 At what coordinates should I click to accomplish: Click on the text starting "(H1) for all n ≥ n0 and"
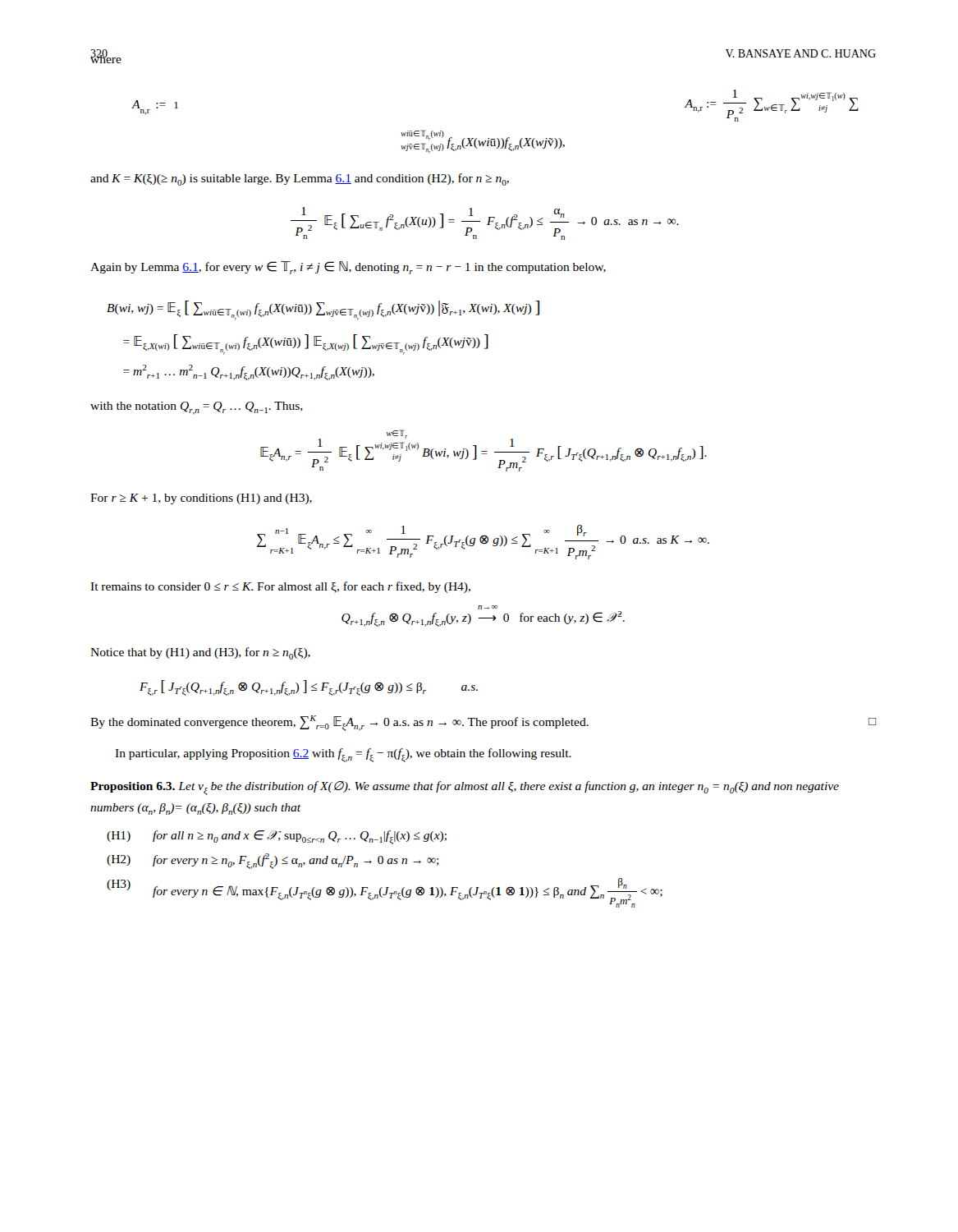pos(277,837)
